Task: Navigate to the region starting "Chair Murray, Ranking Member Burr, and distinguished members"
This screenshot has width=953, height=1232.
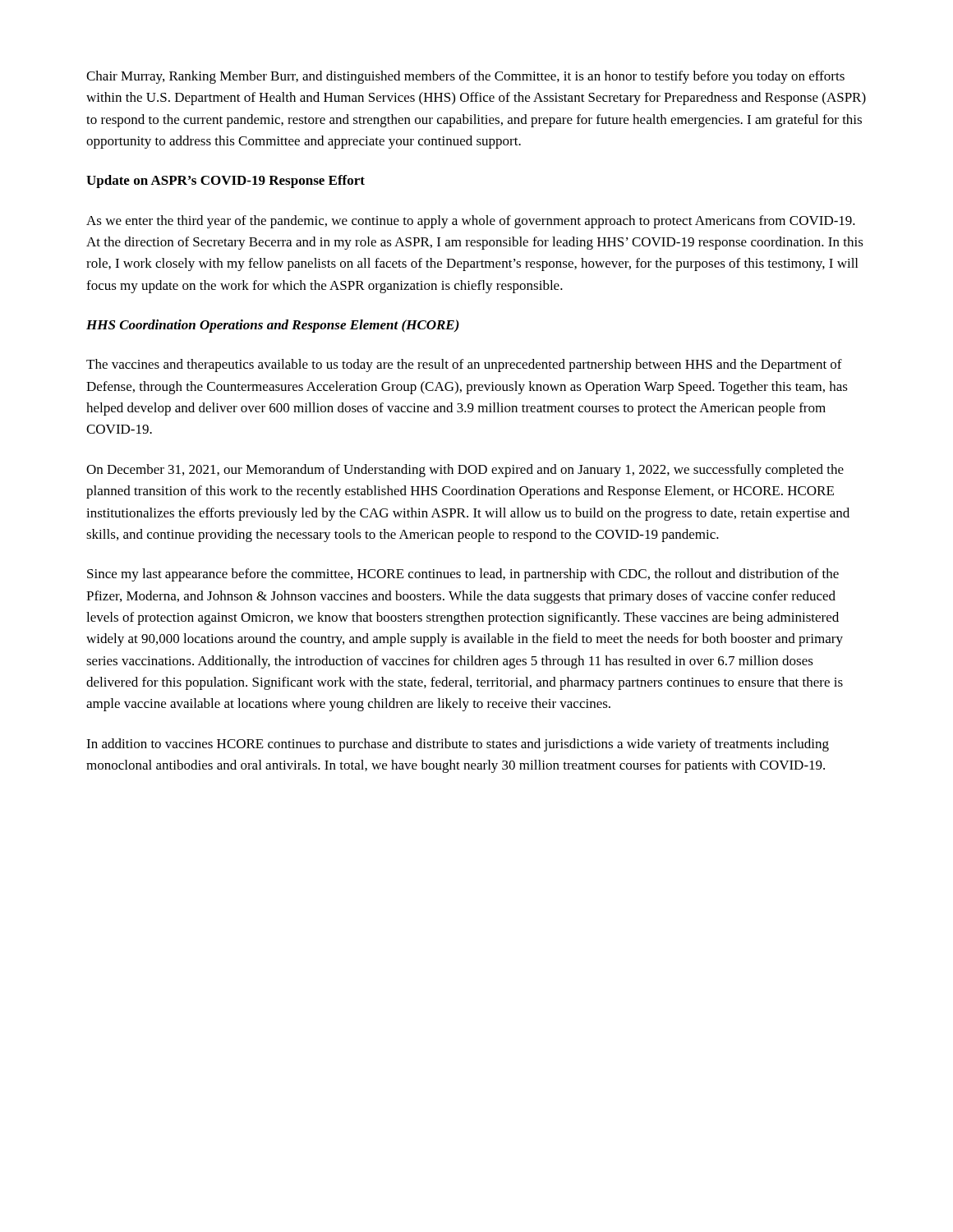Action: pos(476,108)
